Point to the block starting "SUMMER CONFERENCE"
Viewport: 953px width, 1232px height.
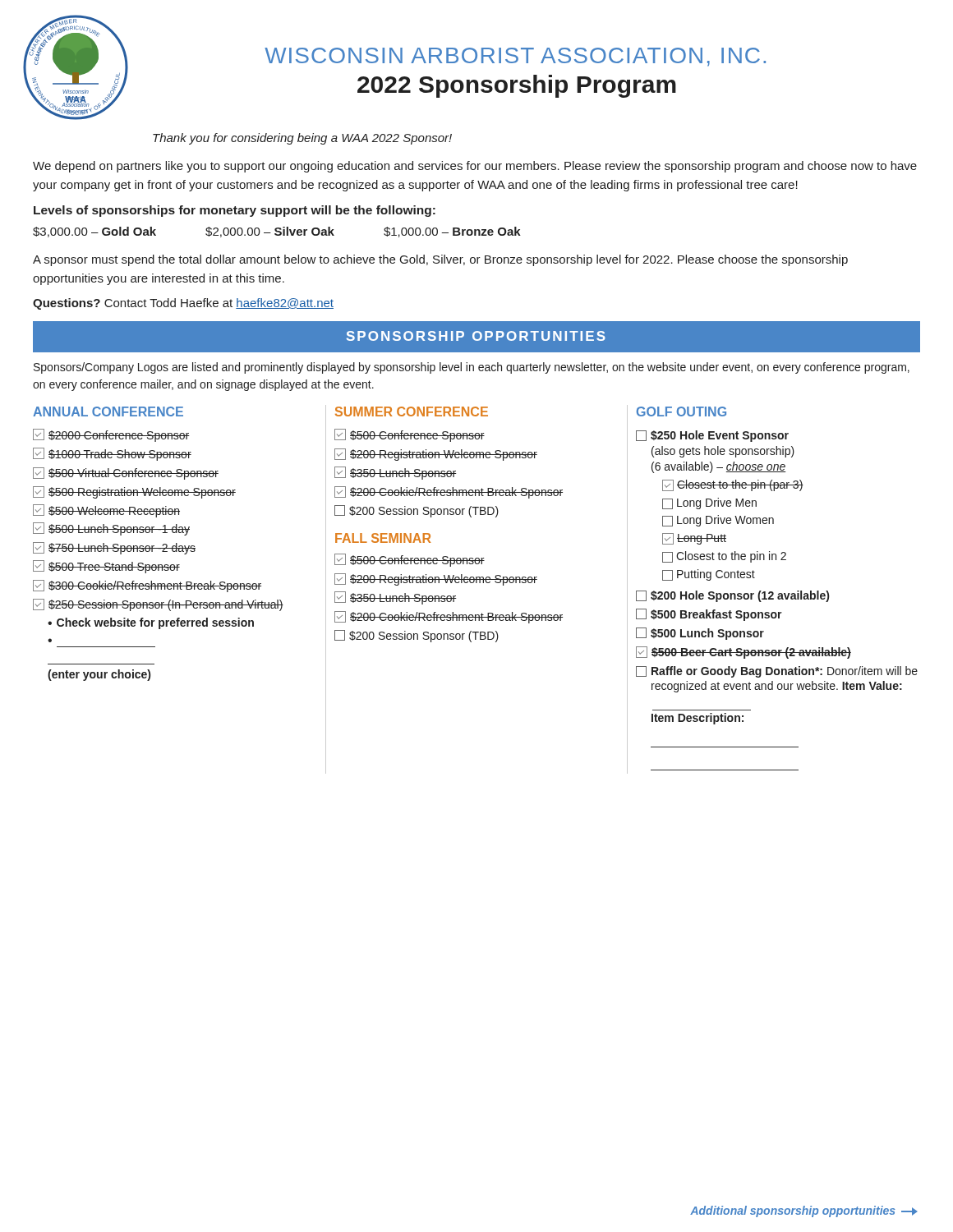pos(411,412)
